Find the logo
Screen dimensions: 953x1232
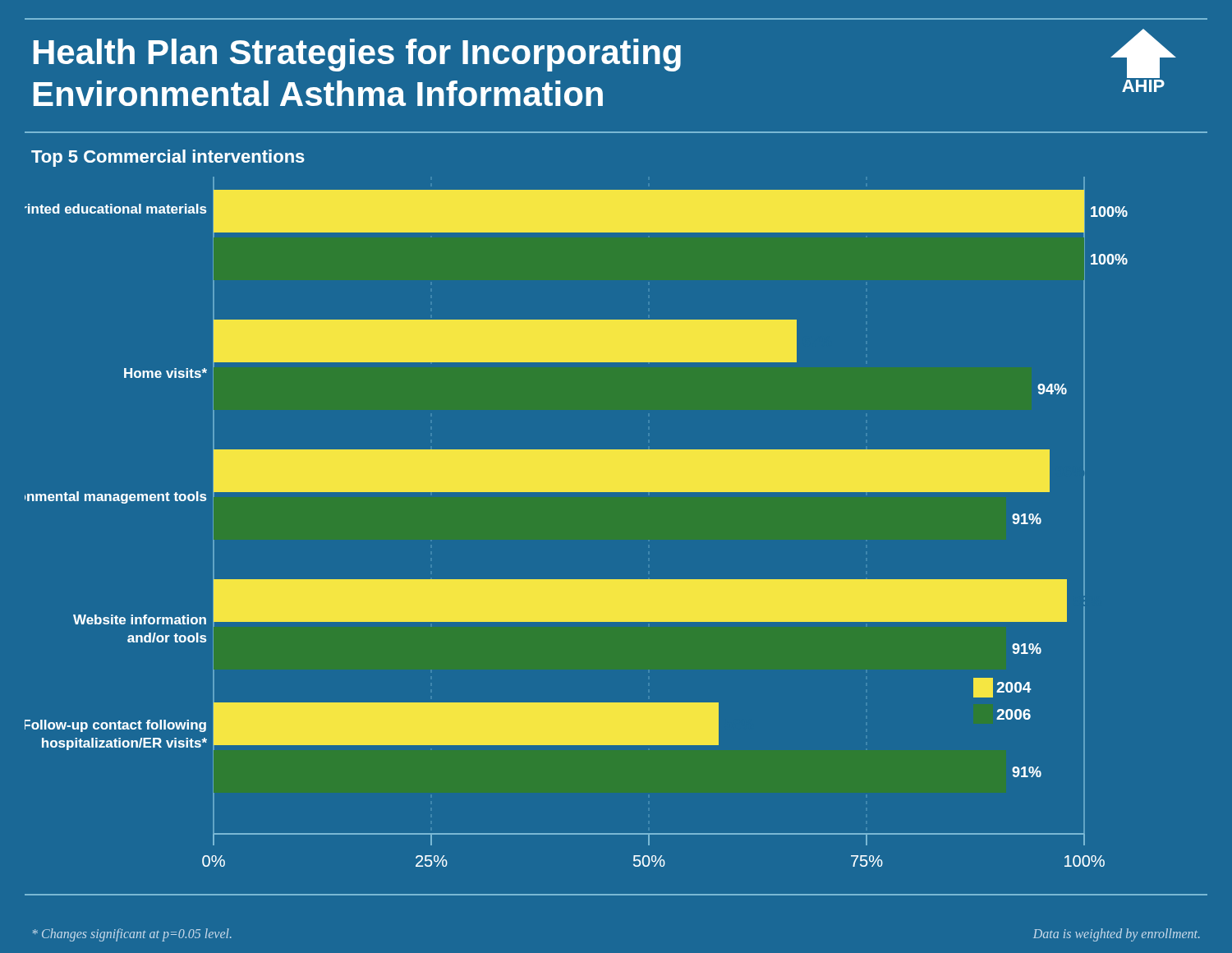point(1143,62)
